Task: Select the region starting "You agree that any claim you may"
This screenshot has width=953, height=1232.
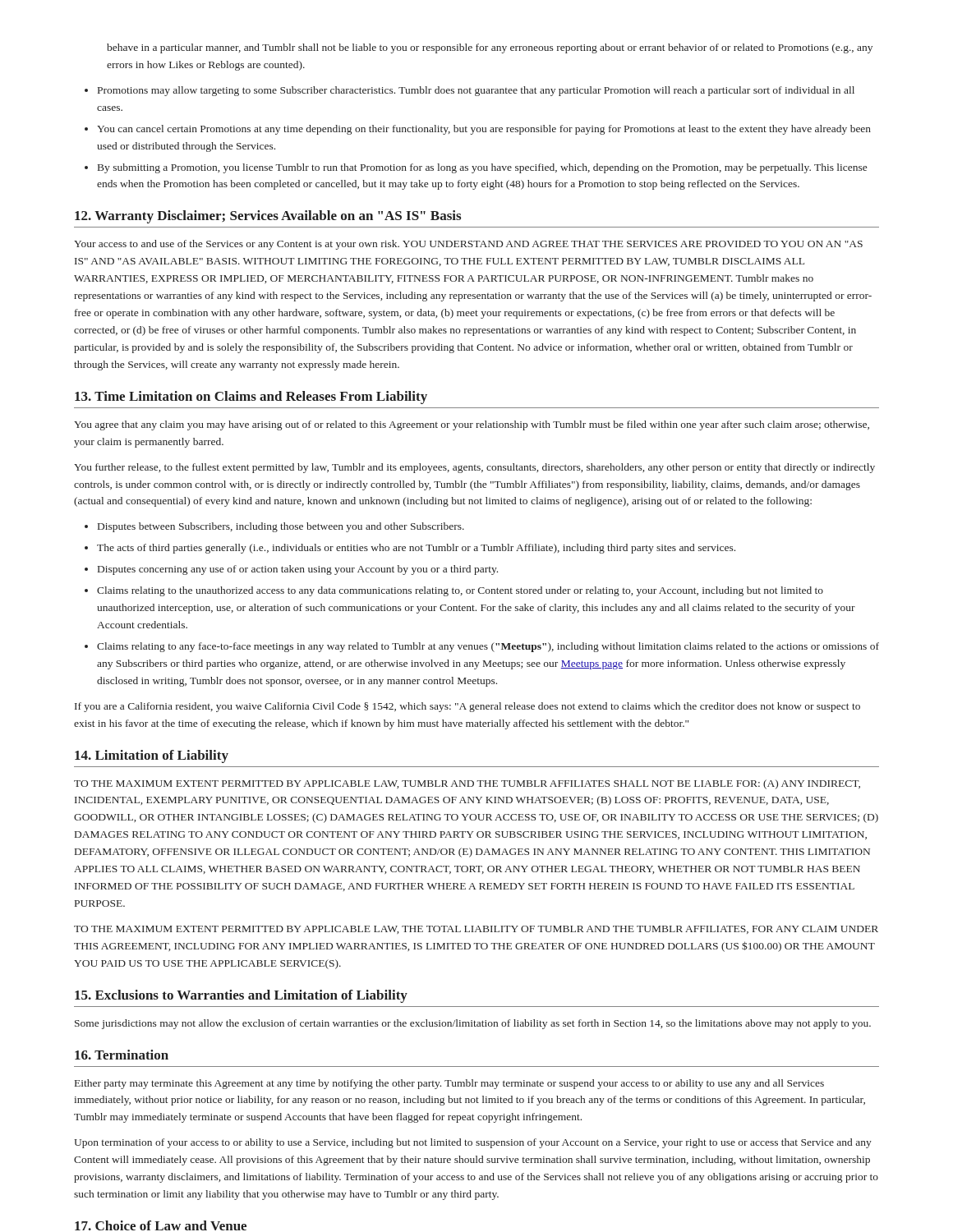Action: pyautogui.click(x=476, y=433)
